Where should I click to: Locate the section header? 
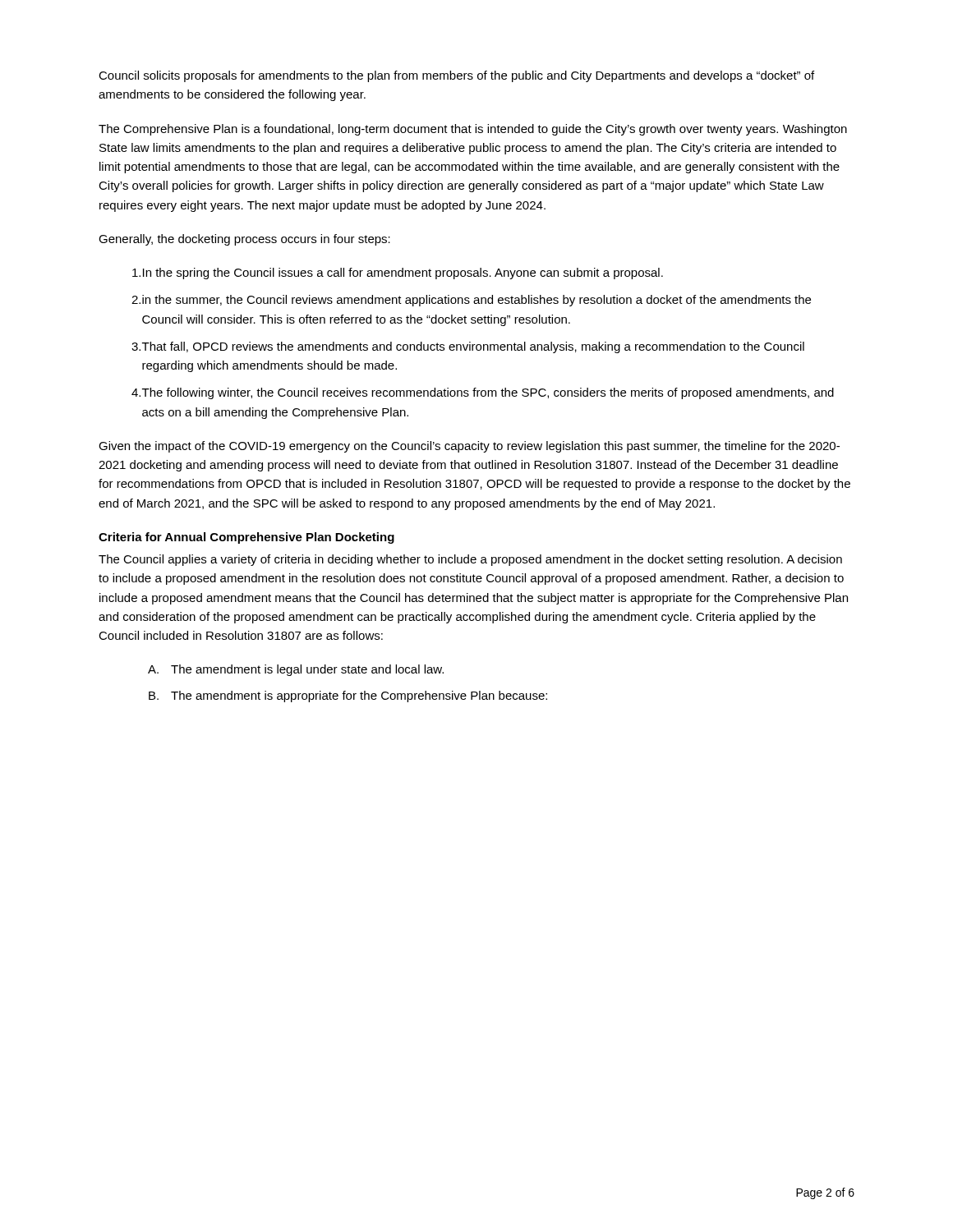click(x=247, y=537)
